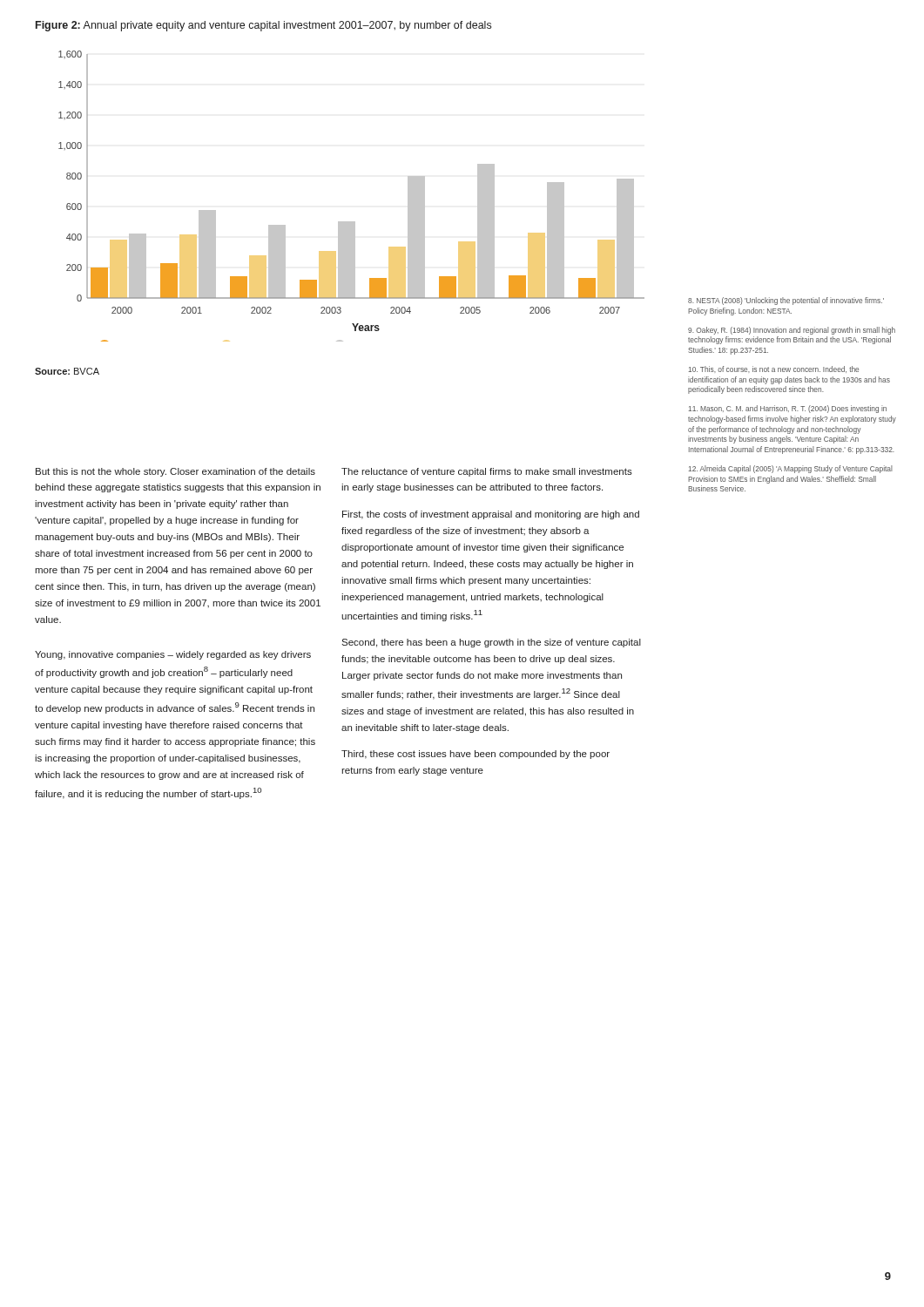Locate the text that reads "Source: BVCA"
The height and width of the screenshot is (1307, 924).
coord(67,371)
